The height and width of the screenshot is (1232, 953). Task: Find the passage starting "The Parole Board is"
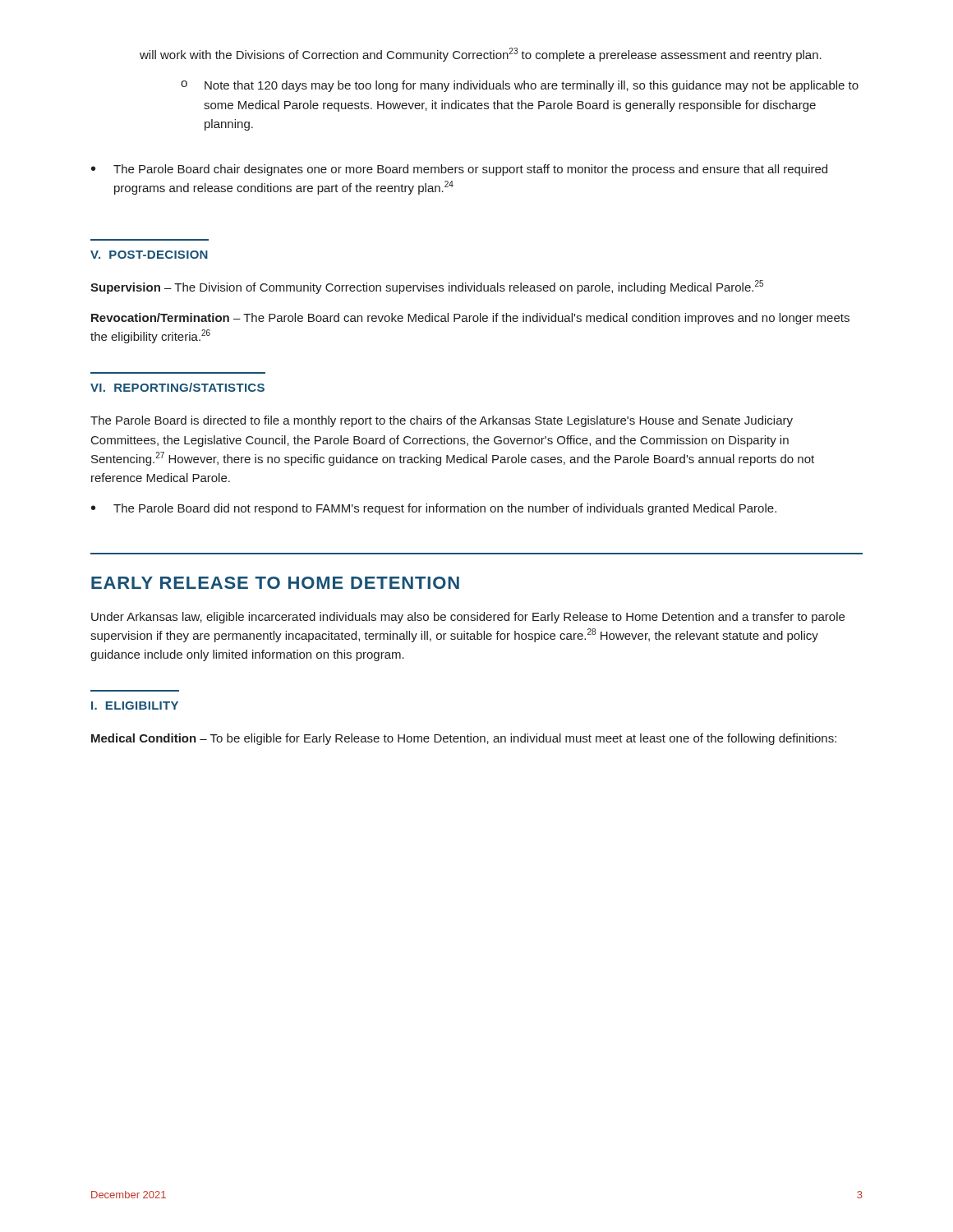pos(452,449)
